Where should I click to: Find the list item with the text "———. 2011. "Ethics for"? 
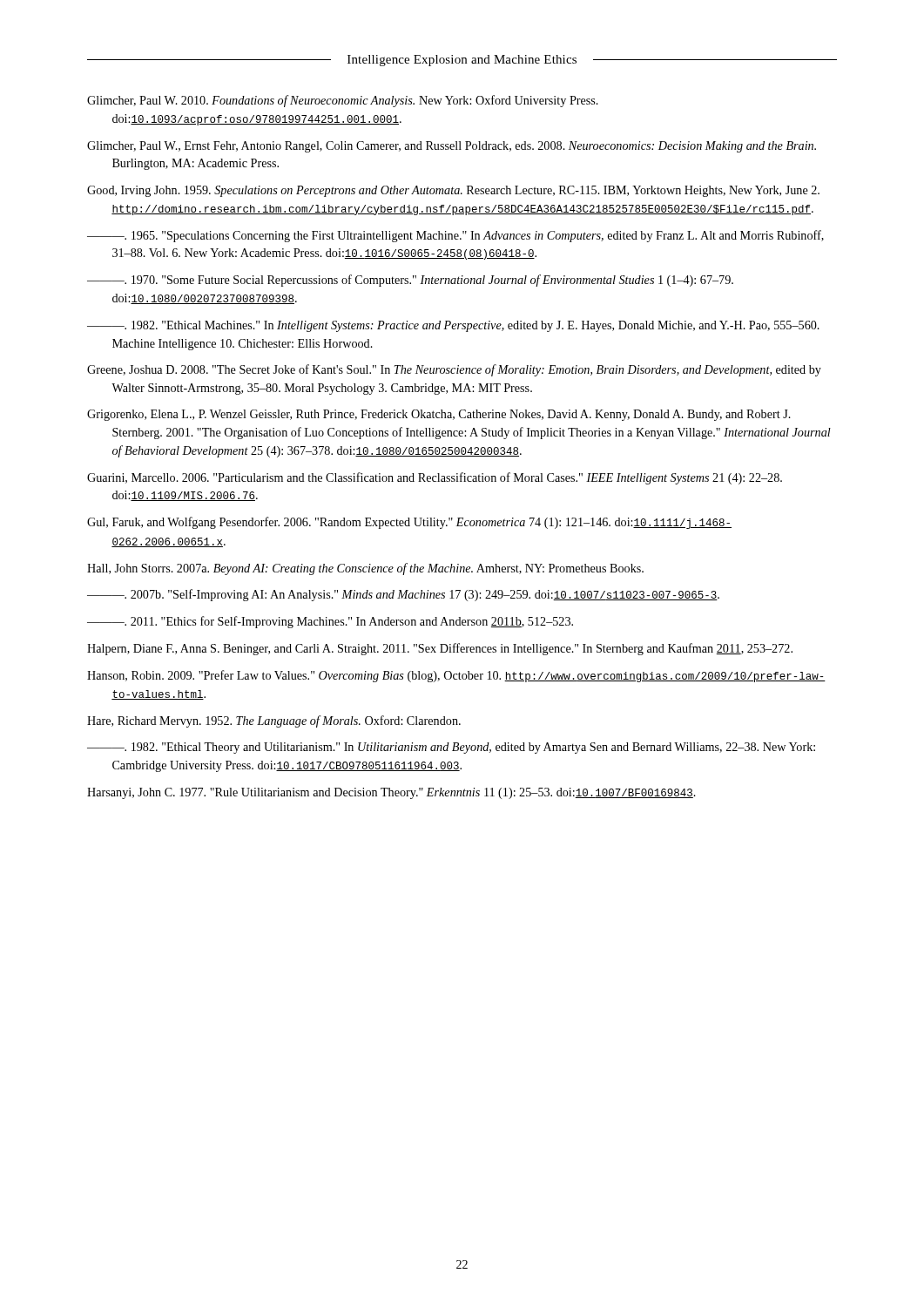331,622
